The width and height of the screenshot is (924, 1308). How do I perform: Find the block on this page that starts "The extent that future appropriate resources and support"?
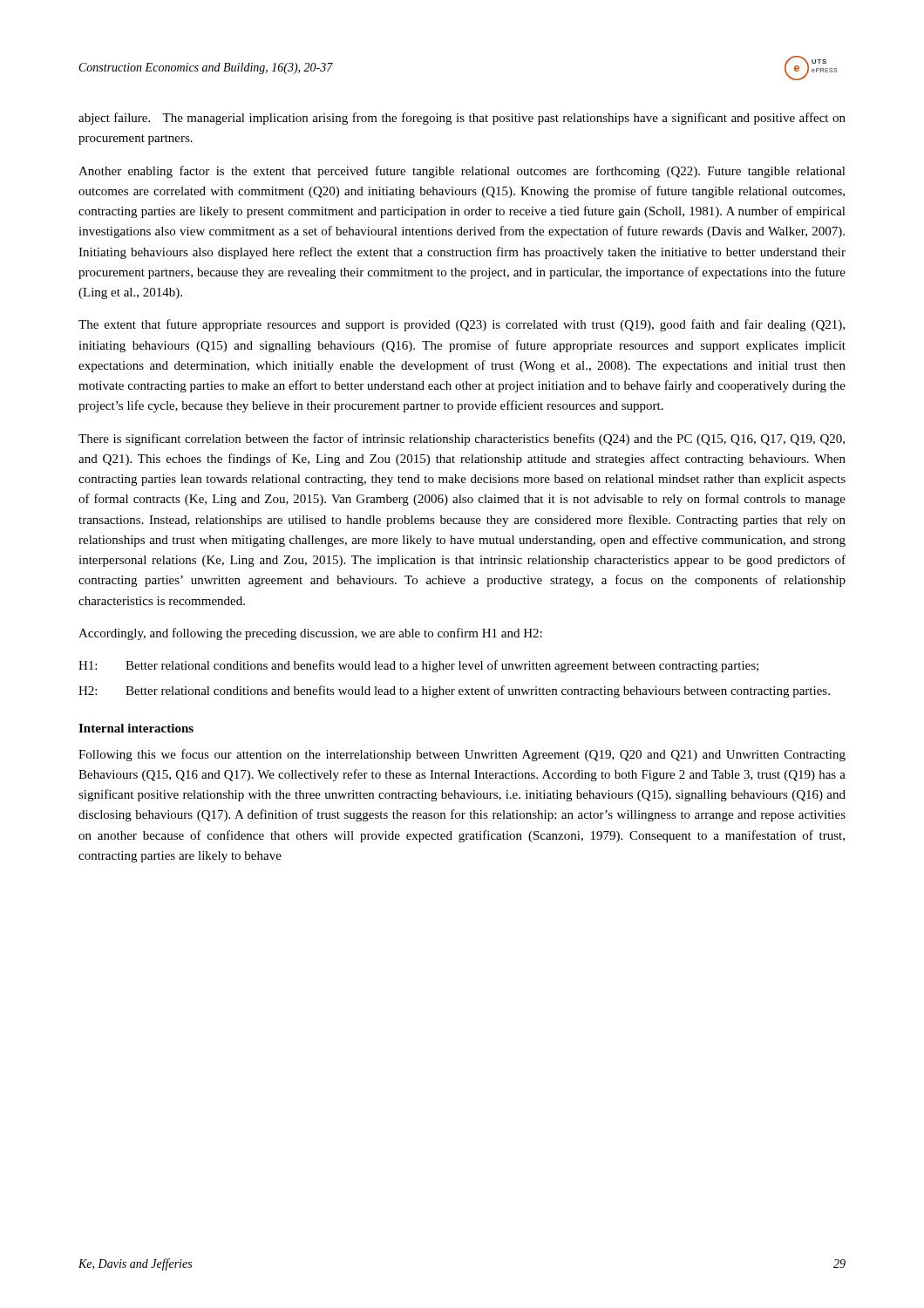coord(462,365)
